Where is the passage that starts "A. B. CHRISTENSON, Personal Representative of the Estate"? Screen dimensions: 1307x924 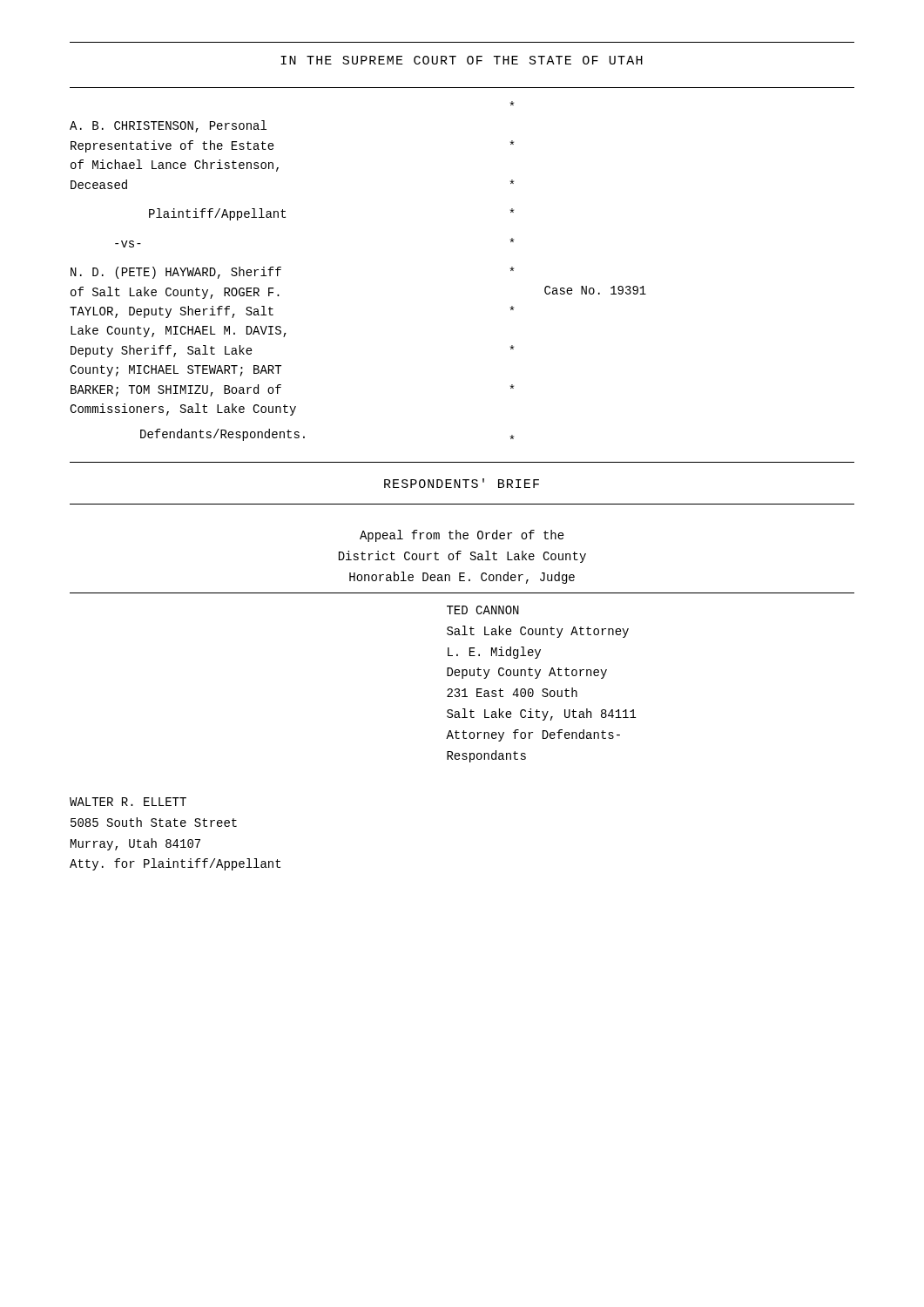pos(512,103)
